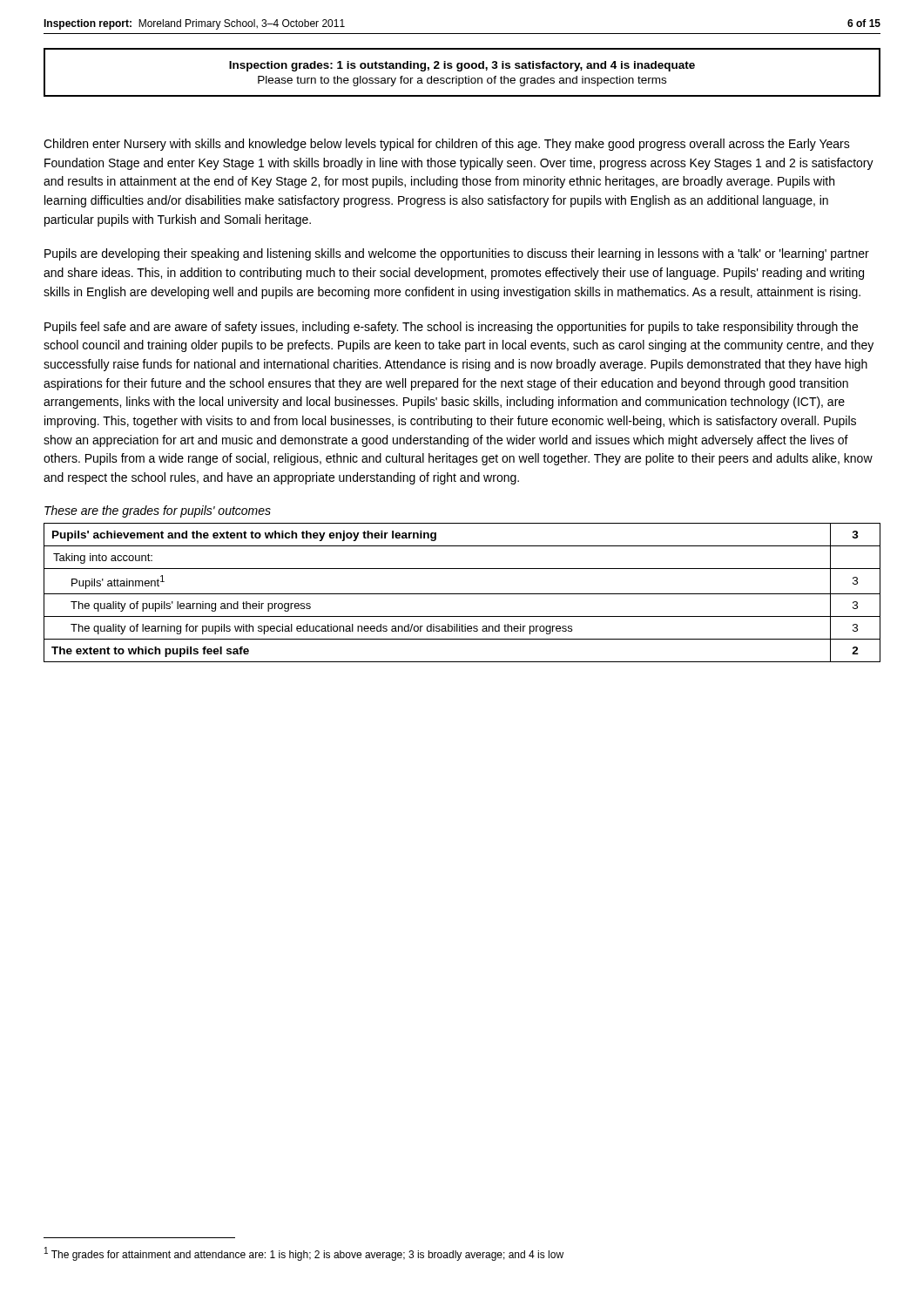Find the passage starting "Children enter Nursery"

click(x=458, y=182)
